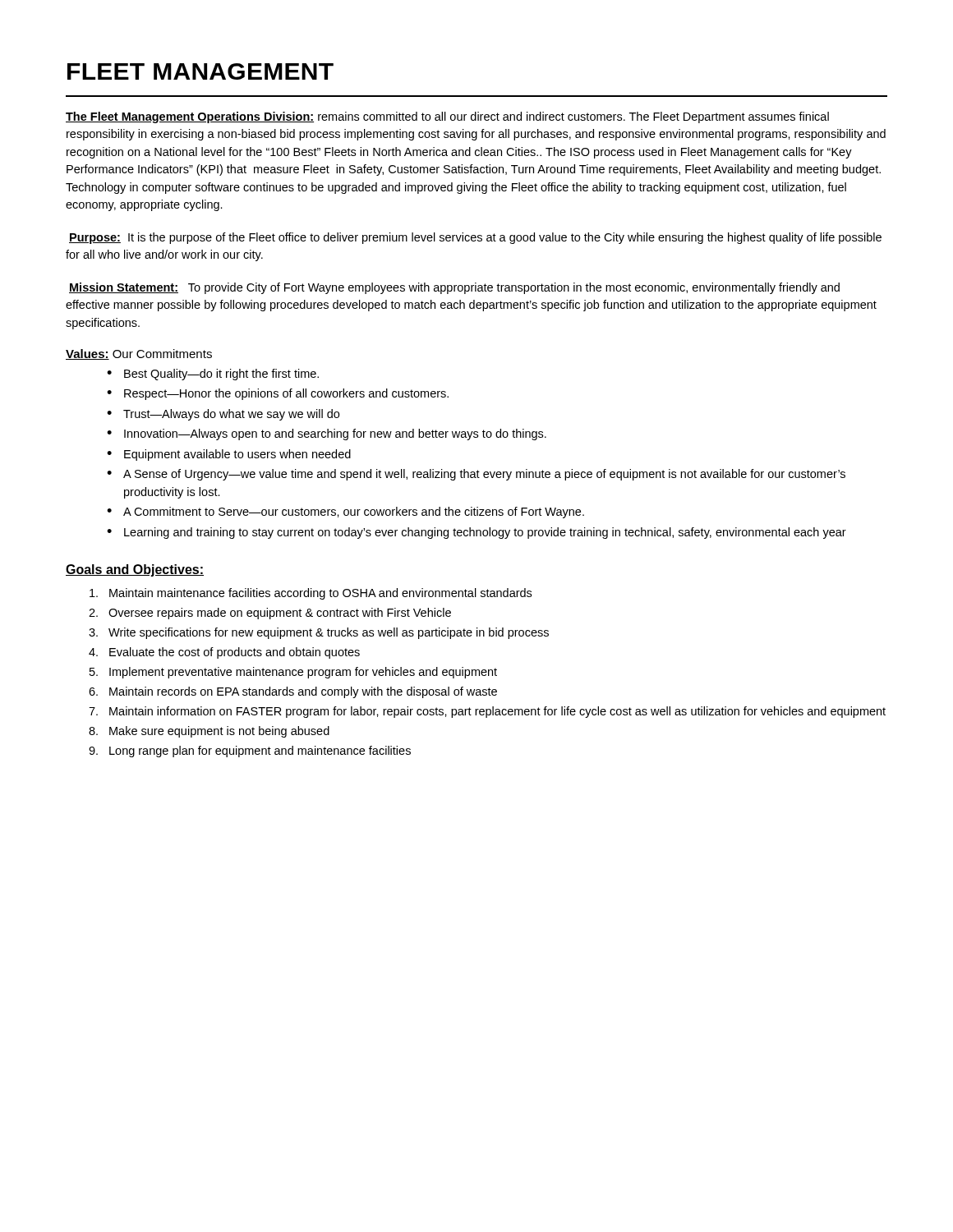Navigate to the element starting "Purpose: It is the purpose of the"
953x1232 pixels.
pyautogui.click(x=474, y=246)
